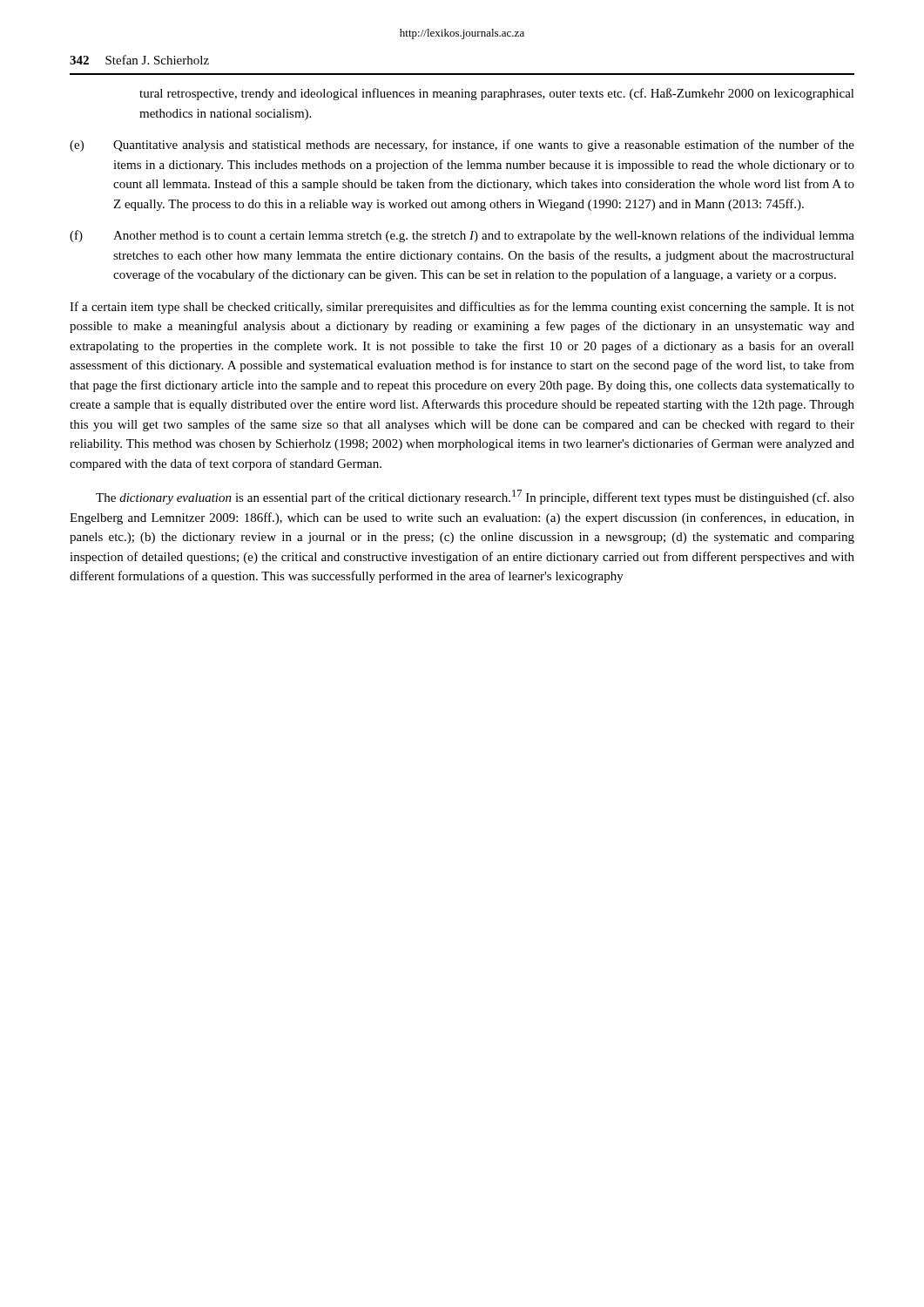Where is the passage that starts "(e) Quantitative analysis and"?
The width and height of the screenshot is (924, 1307).
coord(462,174)
